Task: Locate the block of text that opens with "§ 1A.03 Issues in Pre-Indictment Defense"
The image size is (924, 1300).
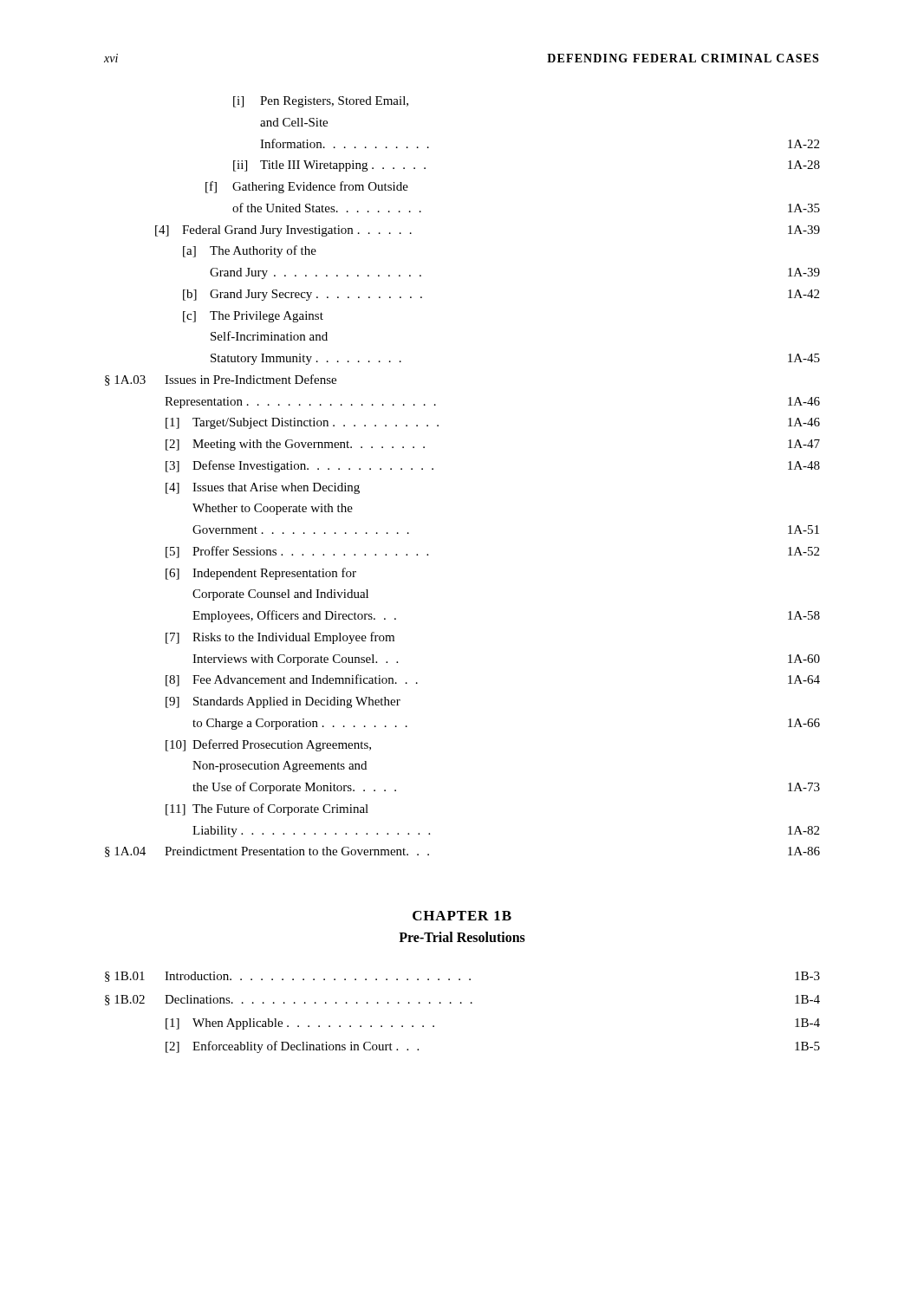Action: [x=221, y=380]
